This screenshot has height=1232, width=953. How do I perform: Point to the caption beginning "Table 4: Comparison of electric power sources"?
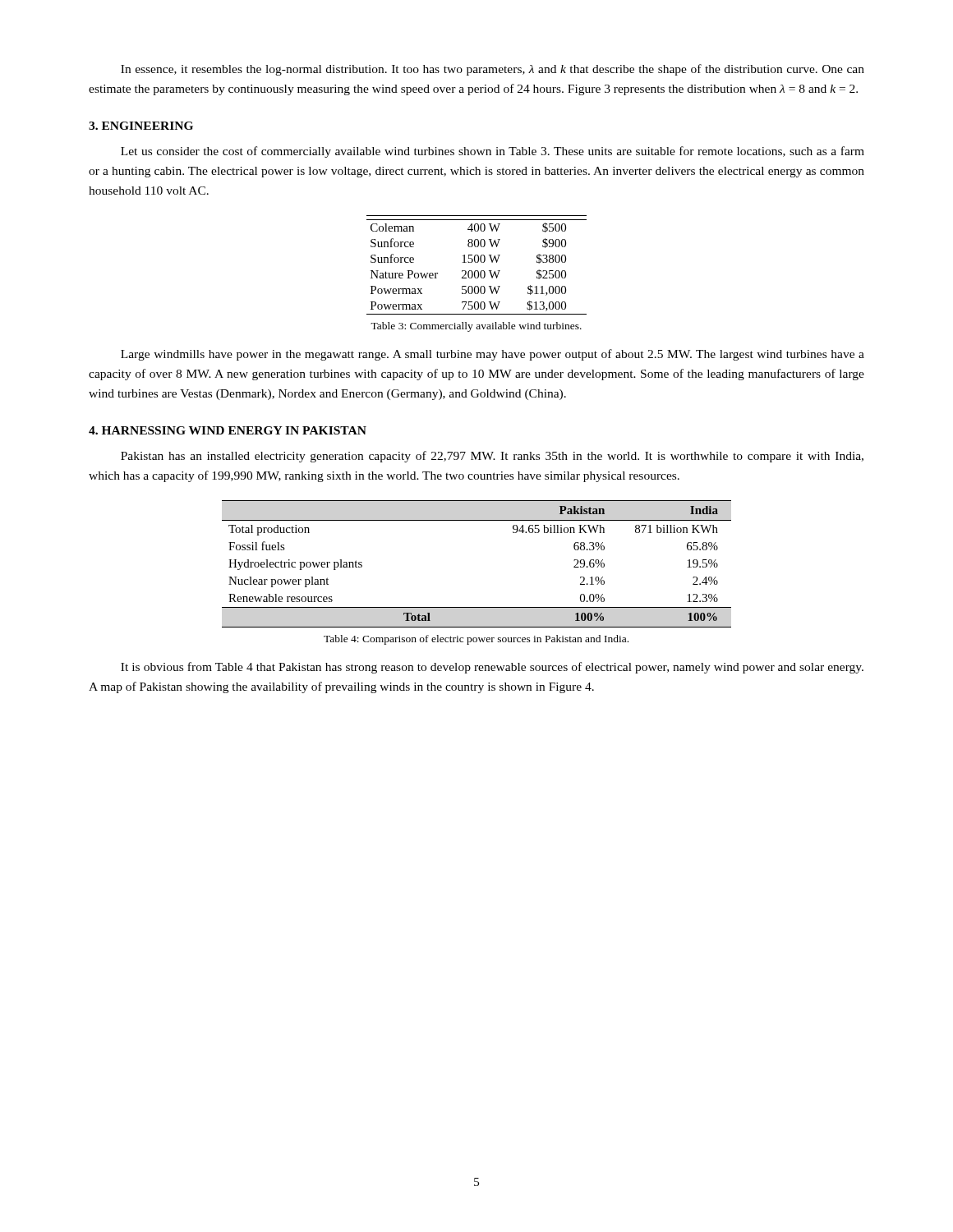(476, 639)
